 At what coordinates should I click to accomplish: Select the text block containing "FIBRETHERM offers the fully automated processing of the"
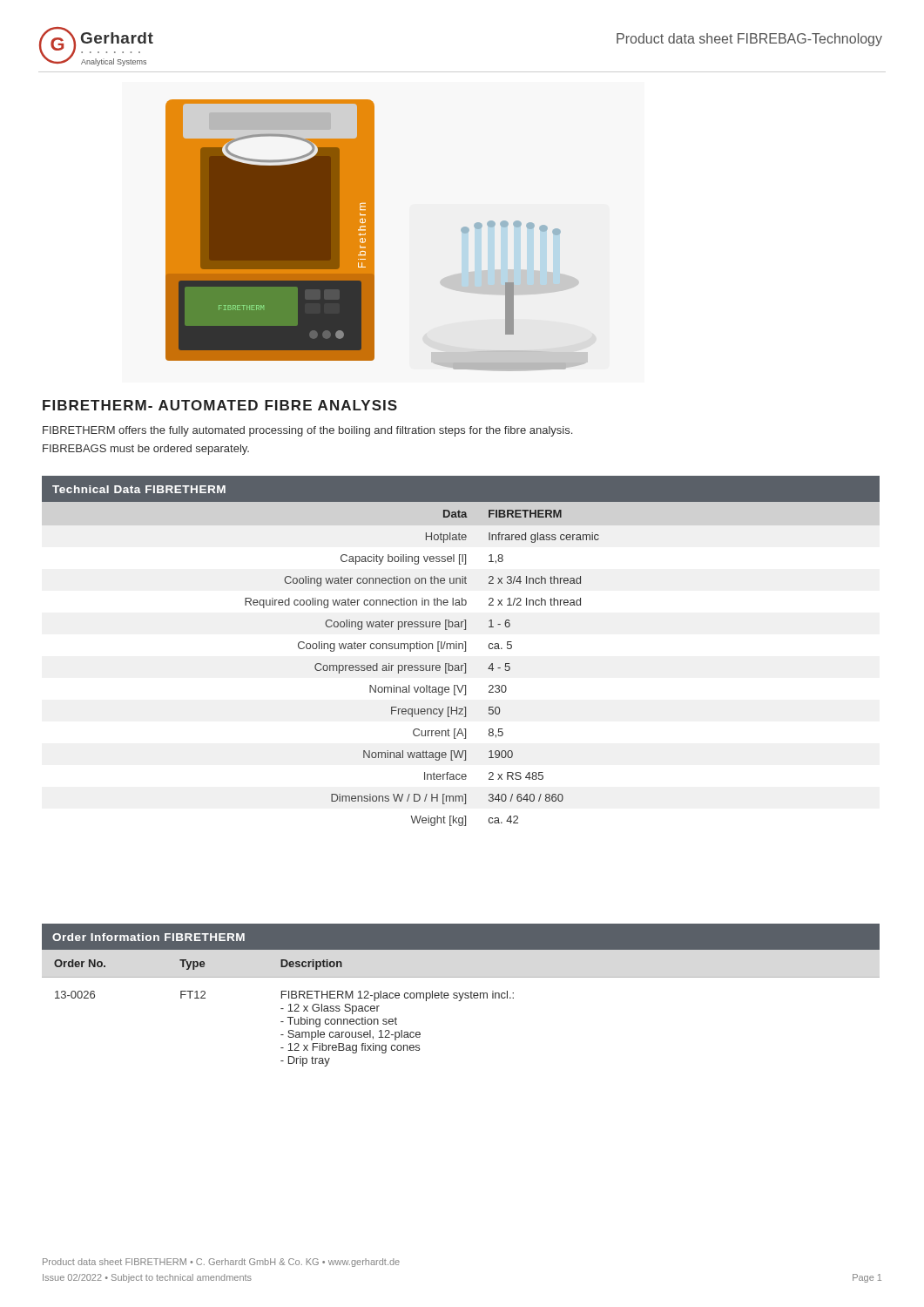click(308, 439)
